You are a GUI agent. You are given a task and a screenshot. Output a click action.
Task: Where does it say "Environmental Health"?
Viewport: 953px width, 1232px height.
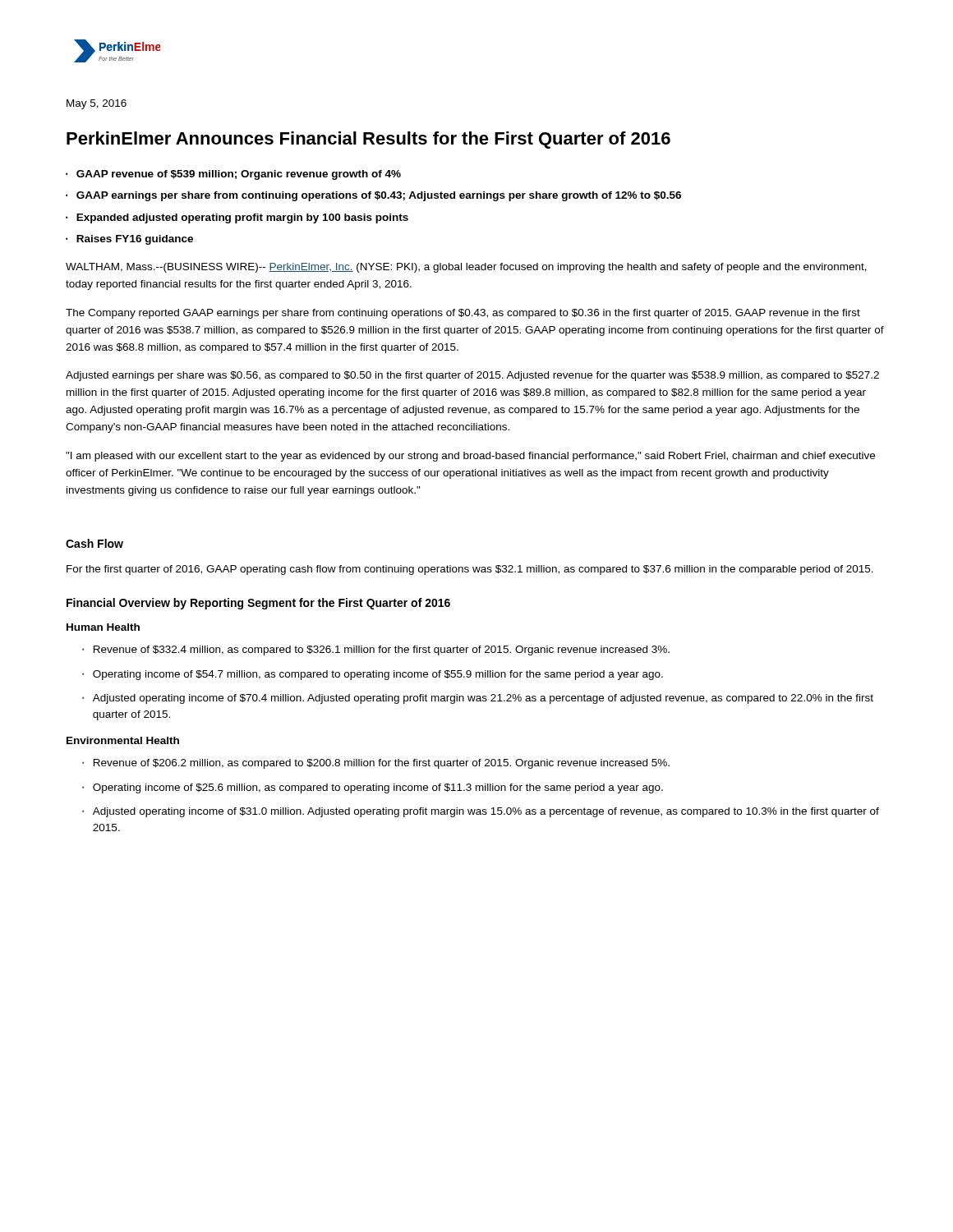tap(123, 741)
